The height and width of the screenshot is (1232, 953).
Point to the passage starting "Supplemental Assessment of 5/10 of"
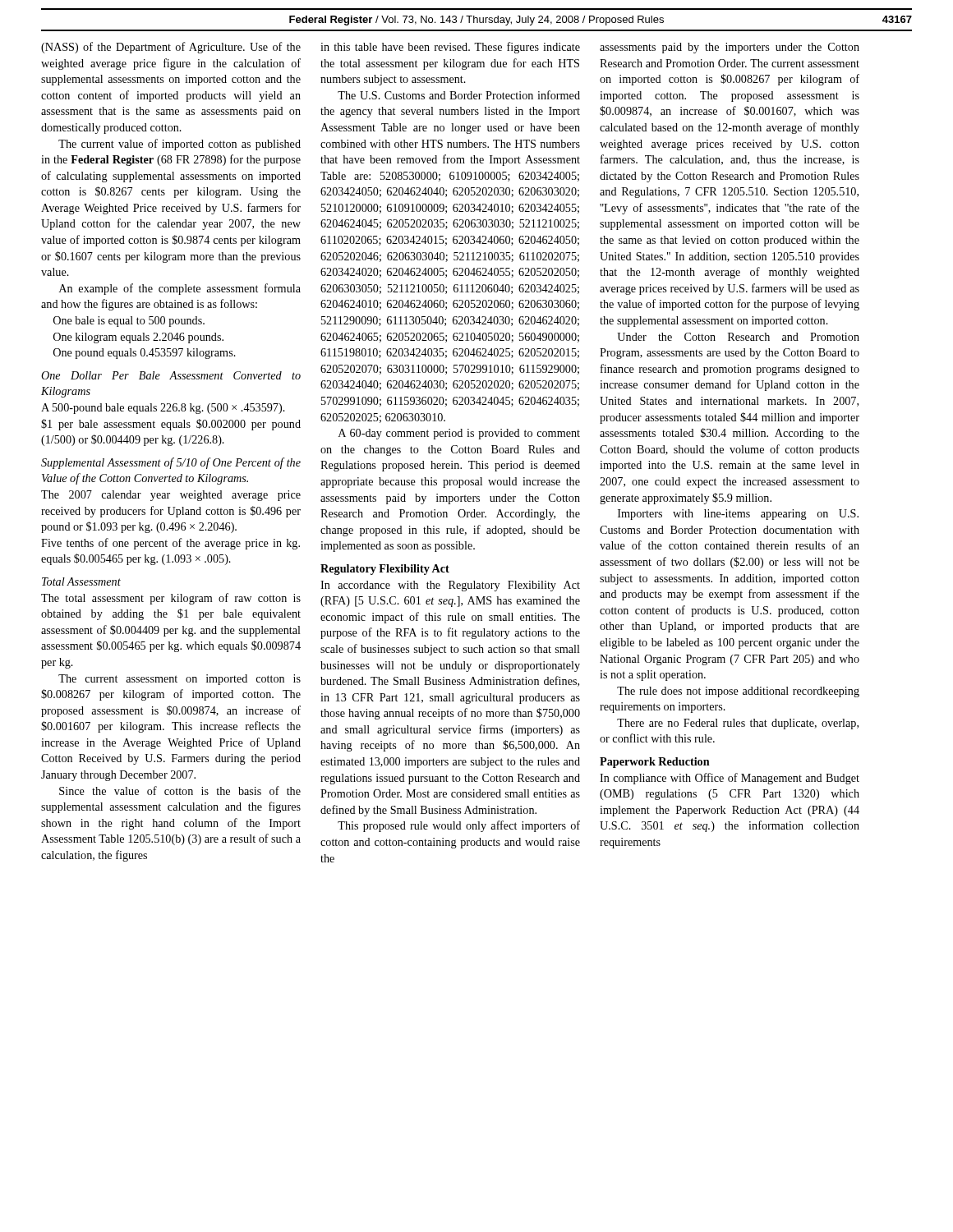[171, 471]
